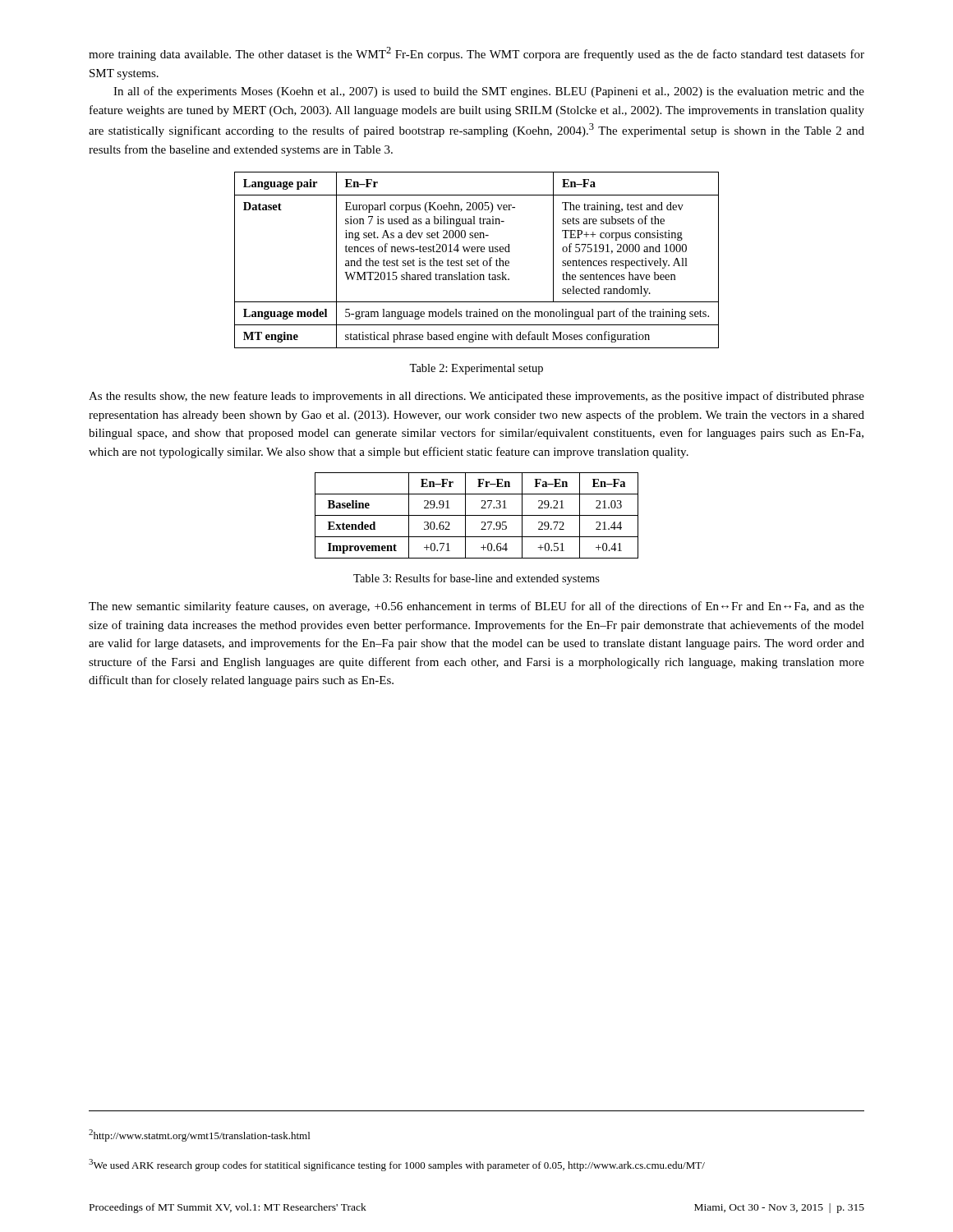The height and width of the screenshot is (1232, 953).
Task: Locate the table with the text "Language pair"
Action: [476, 260]
